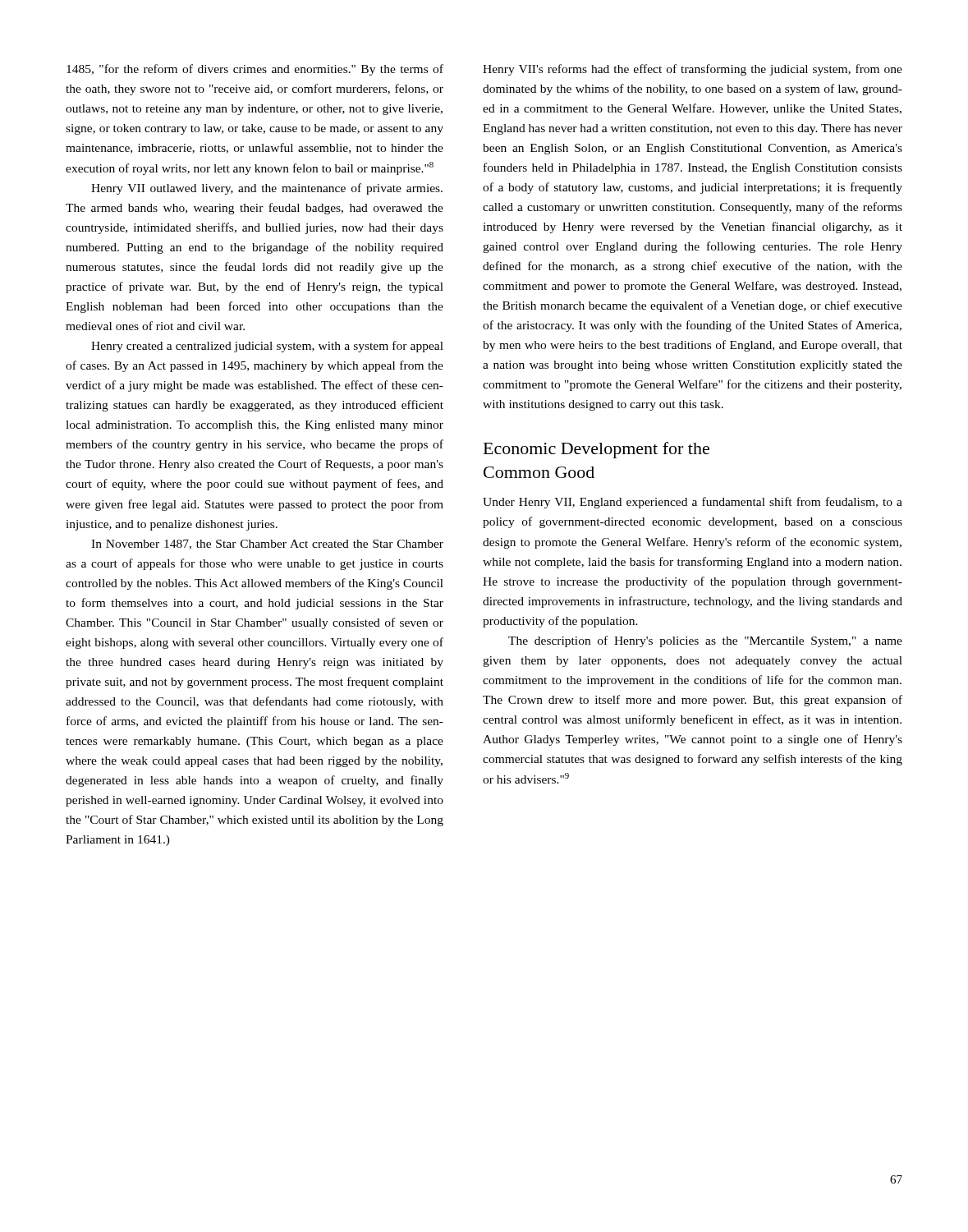Point to the block beginning "Henry VII's reforms"
968x1232 pixels.
pos(693,237)
